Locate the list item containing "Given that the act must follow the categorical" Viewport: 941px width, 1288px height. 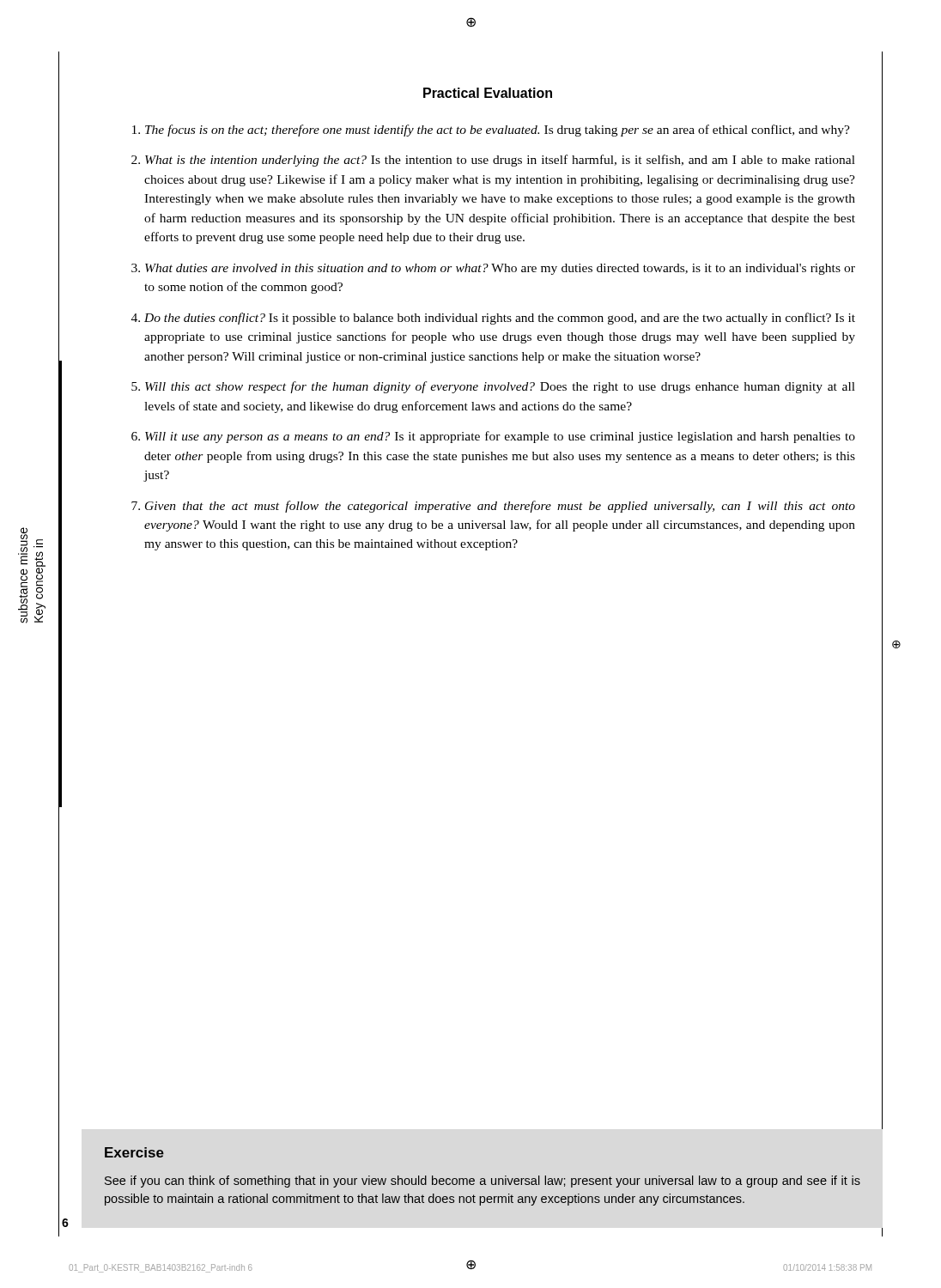click(x=500, y=524)
